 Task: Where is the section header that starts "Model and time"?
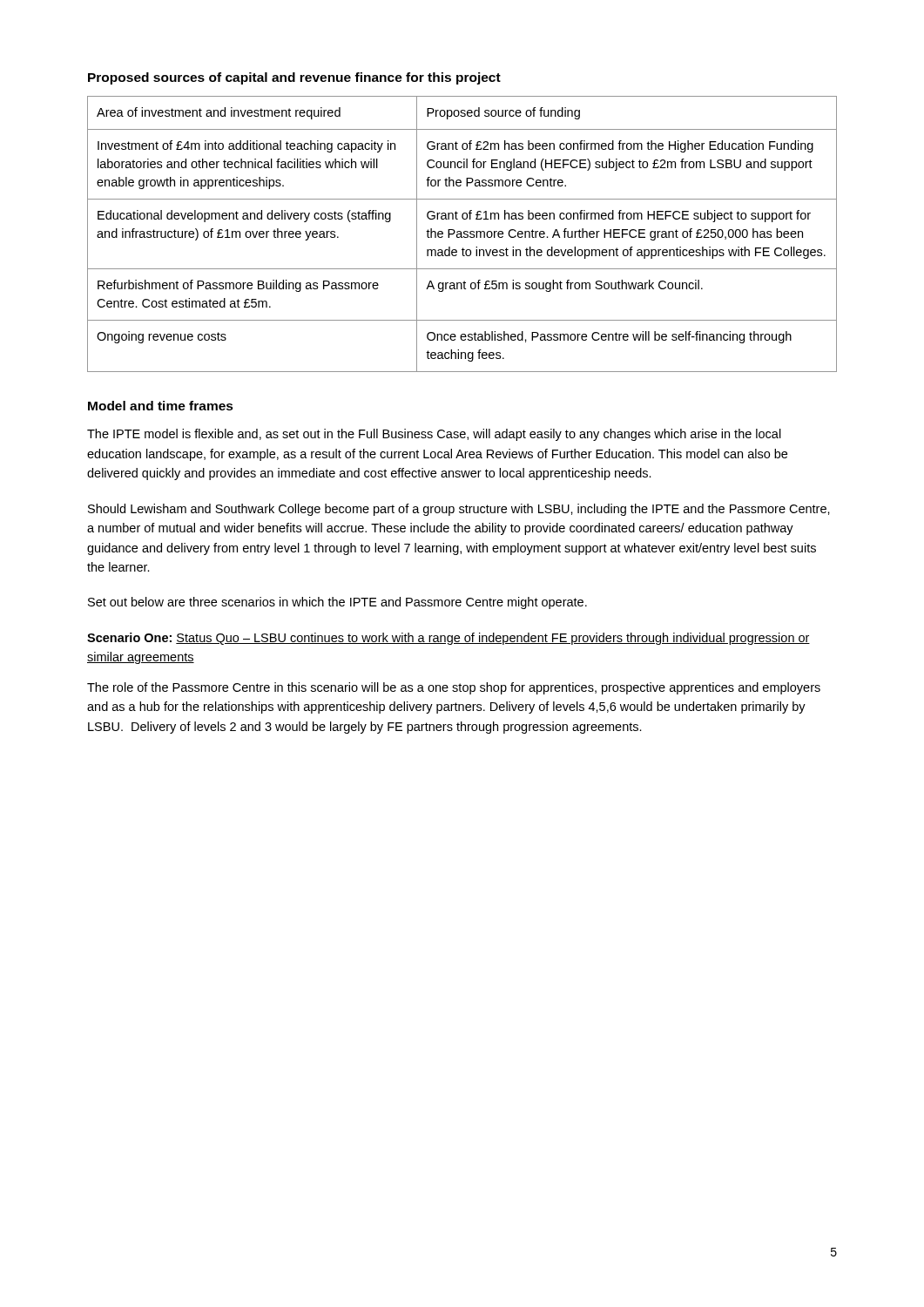point(160,406)
